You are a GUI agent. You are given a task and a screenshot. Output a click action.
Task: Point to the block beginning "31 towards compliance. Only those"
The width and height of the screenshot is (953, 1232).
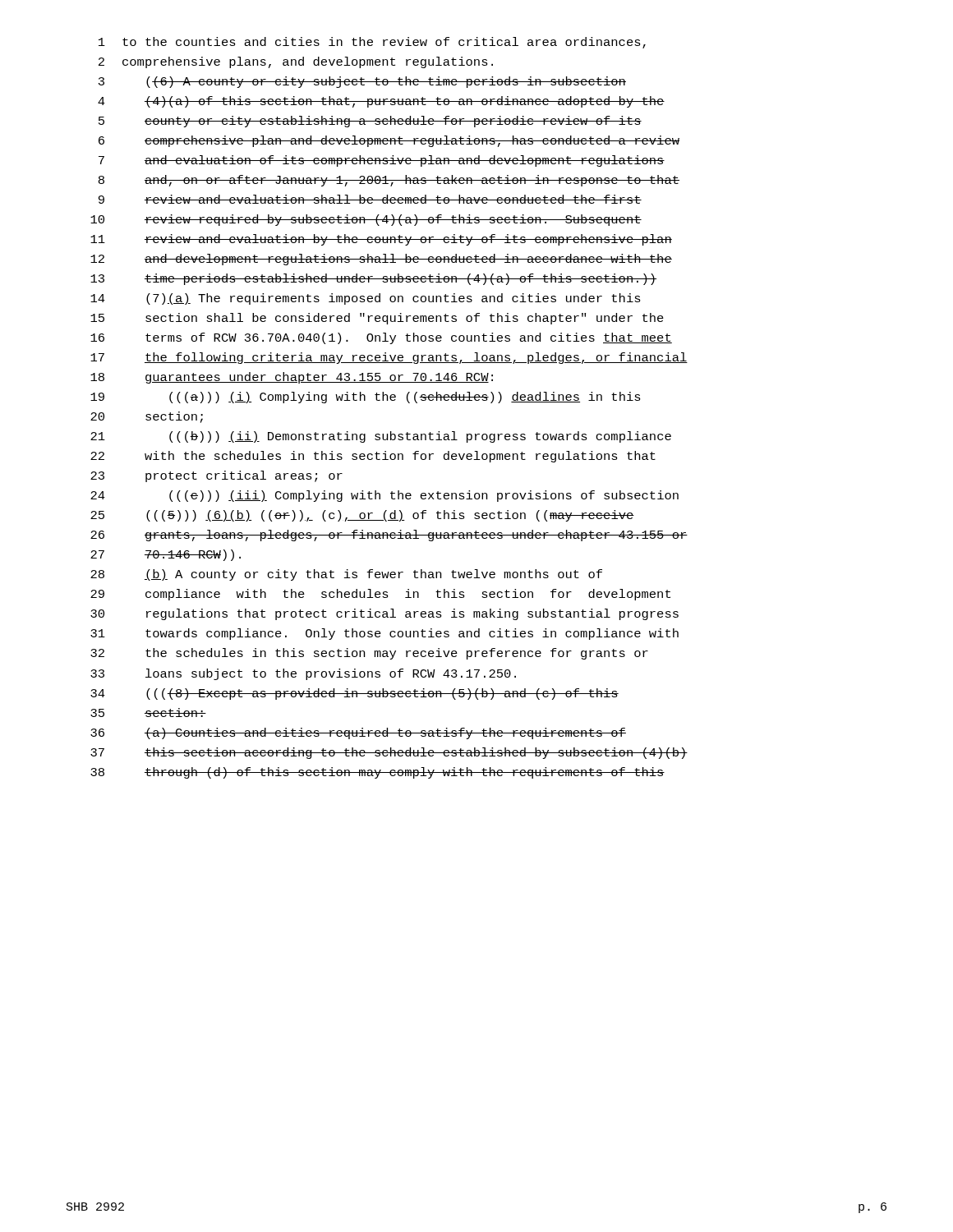click(x=476, y=634)
